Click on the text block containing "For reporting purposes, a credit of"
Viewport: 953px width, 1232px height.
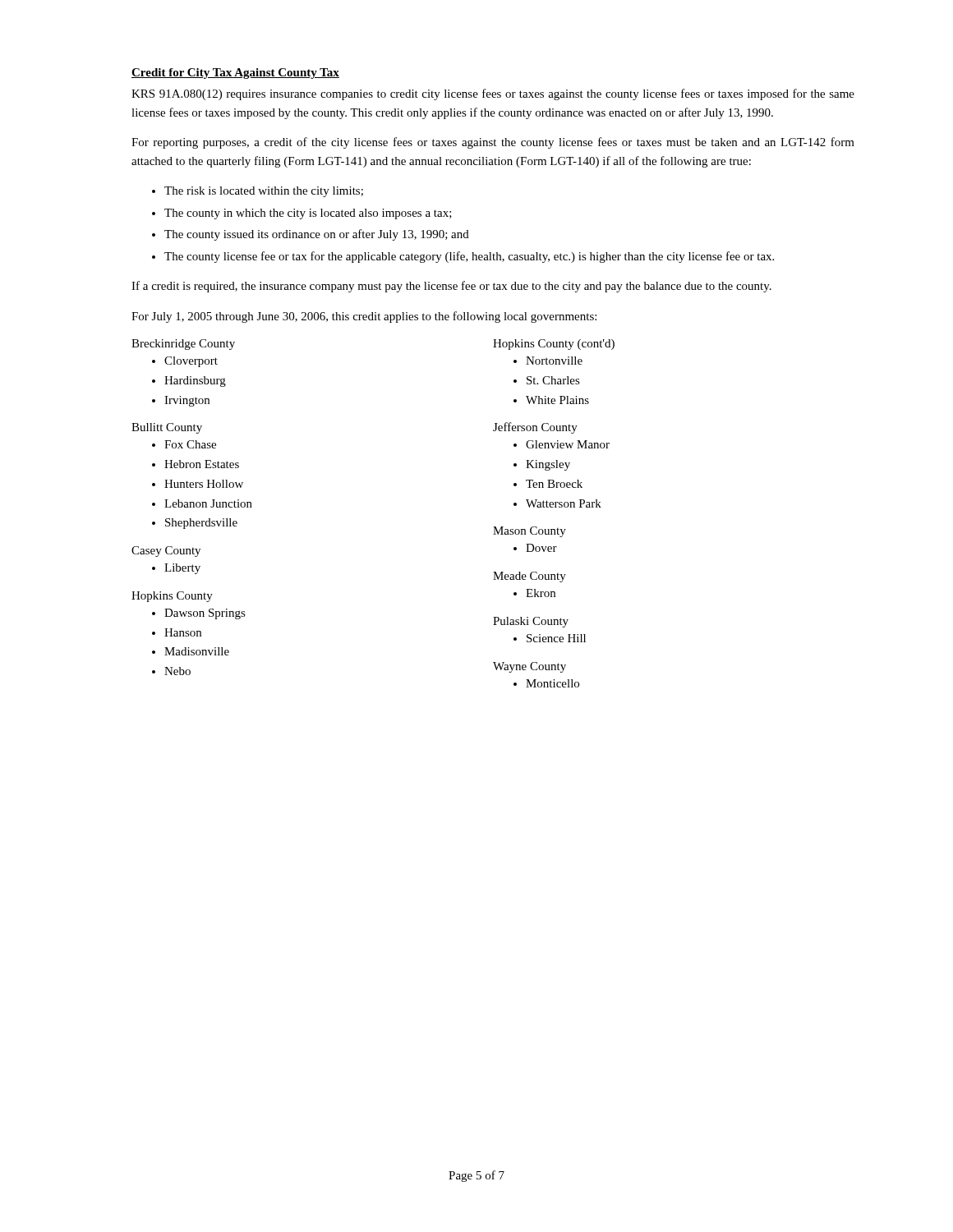coord(493,151)
